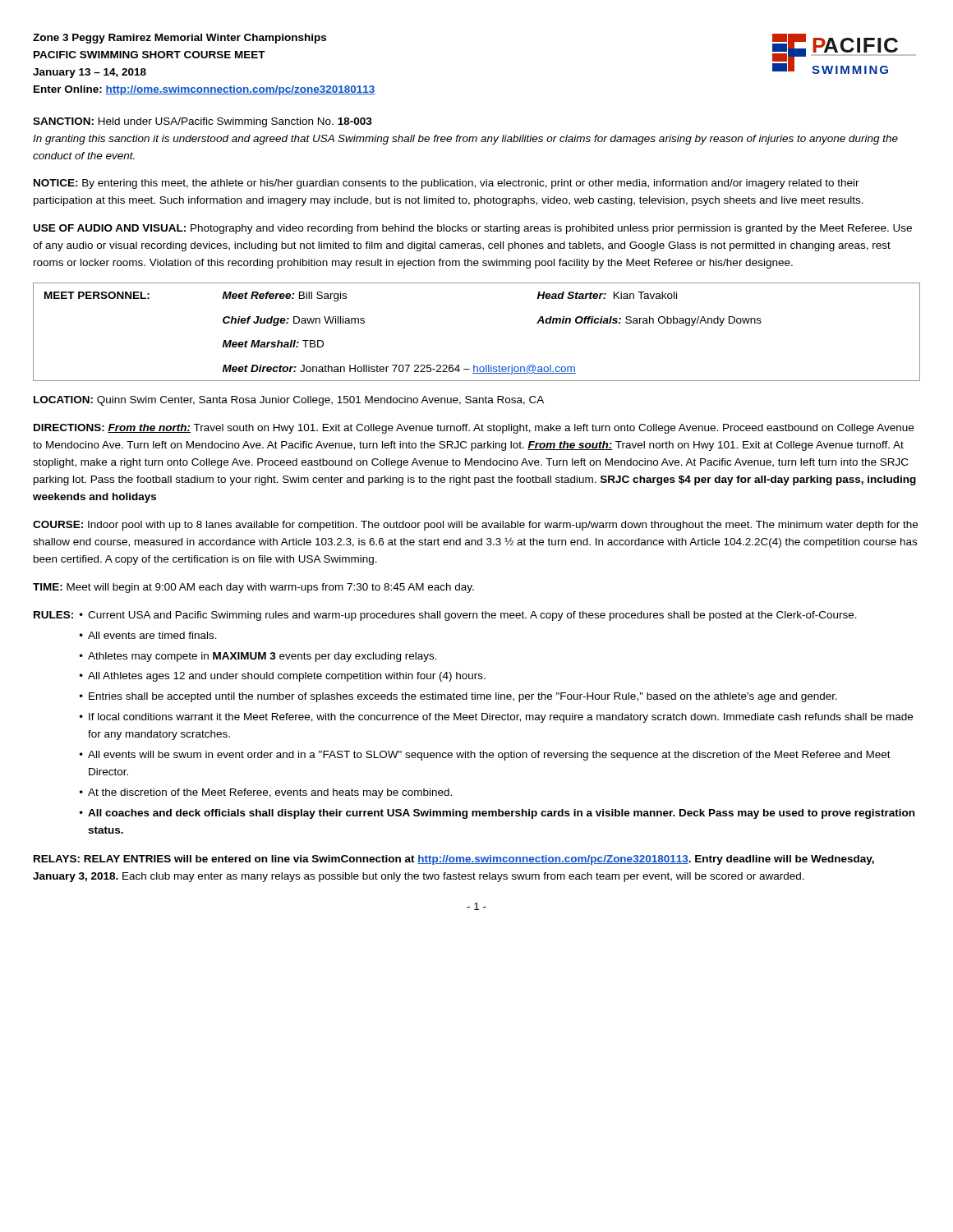Select the text block that says "LOCATION: Quinn Swim Center, Santa Rosa Junior College,"
The height and width of the screenshot is (1232, 953).
(x=289, y=400)
